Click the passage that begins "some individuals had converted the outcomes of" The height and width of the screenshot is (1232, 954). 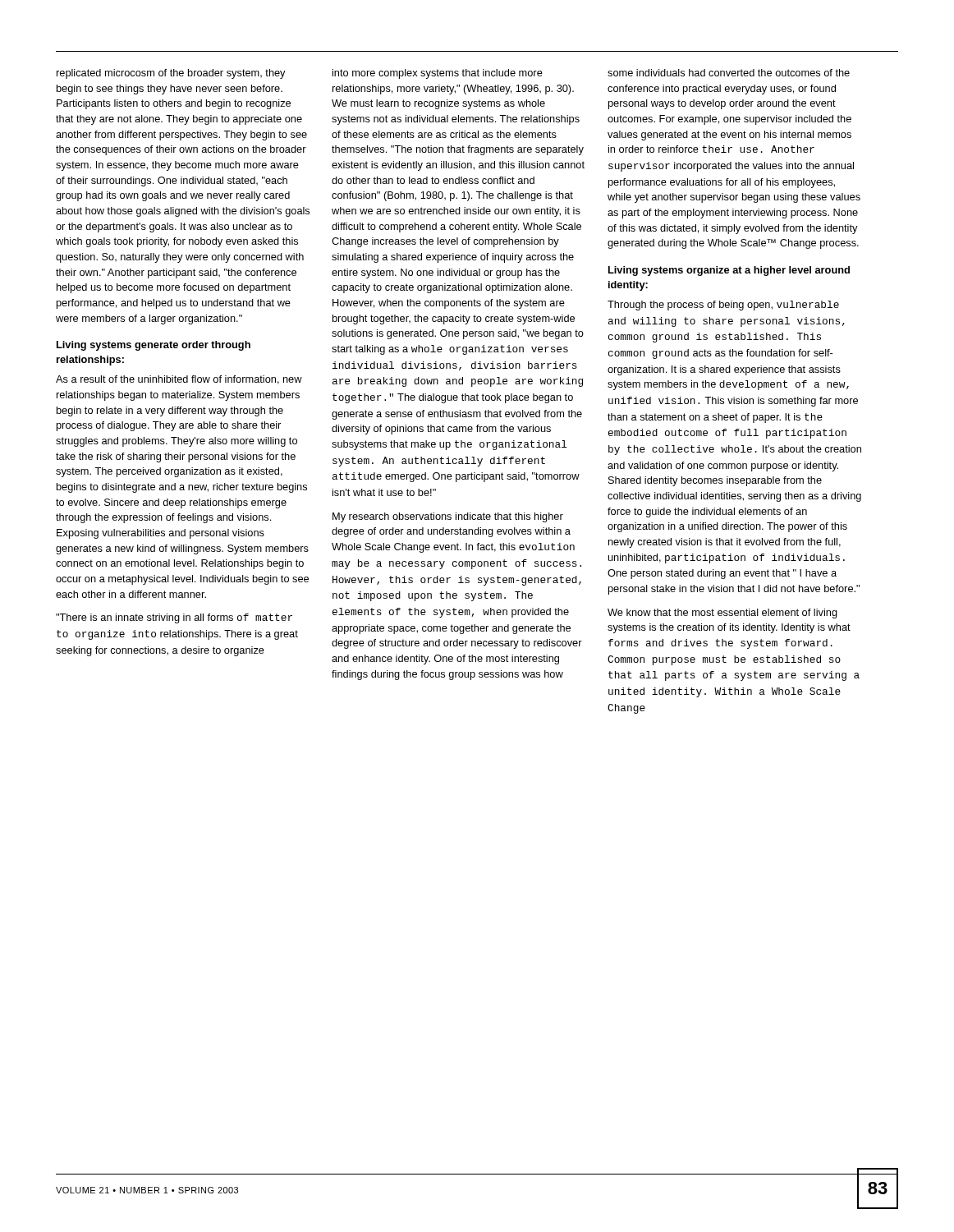click(x=735, y=158)
